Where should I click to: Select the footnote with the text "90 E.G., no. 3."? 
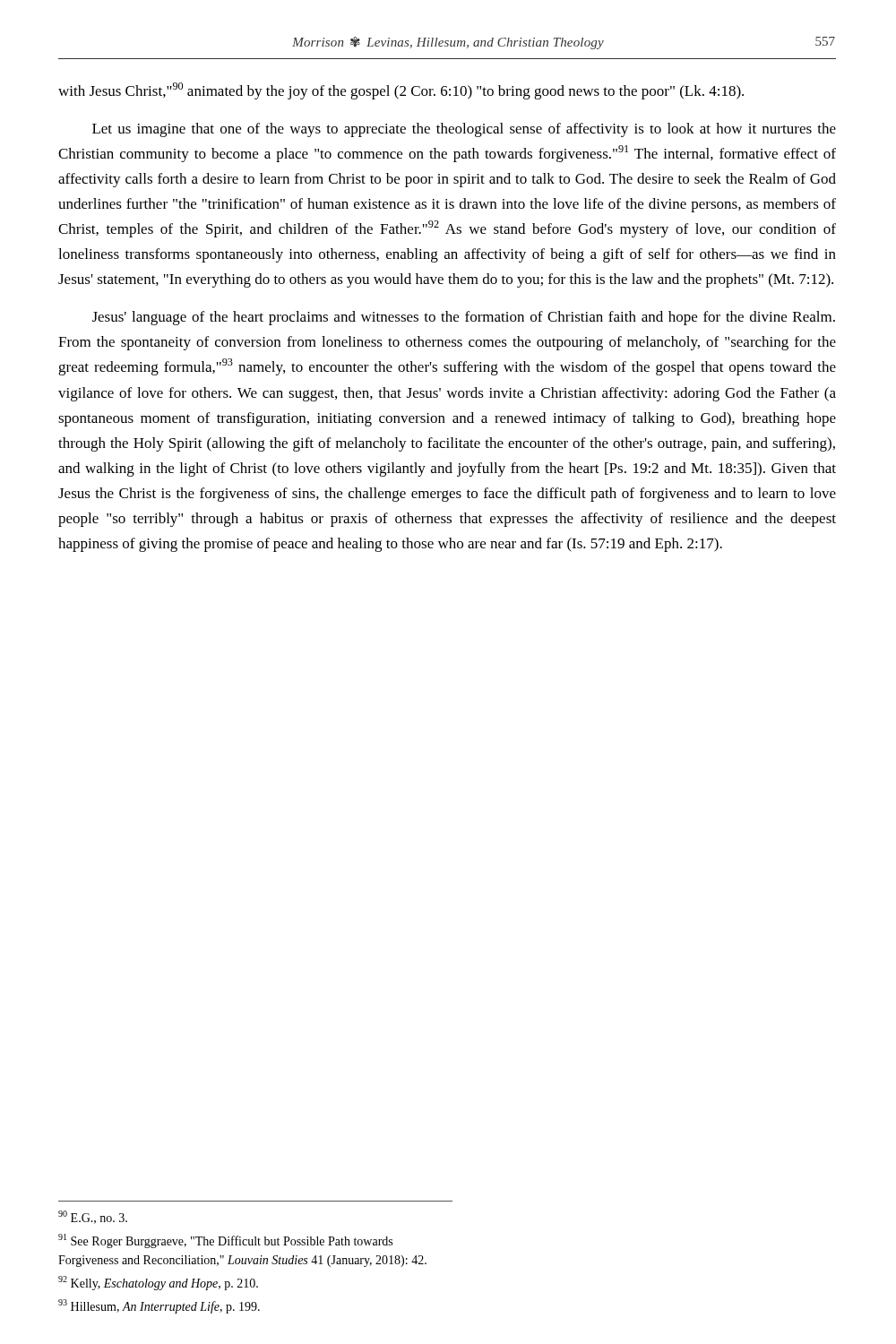93,1217
